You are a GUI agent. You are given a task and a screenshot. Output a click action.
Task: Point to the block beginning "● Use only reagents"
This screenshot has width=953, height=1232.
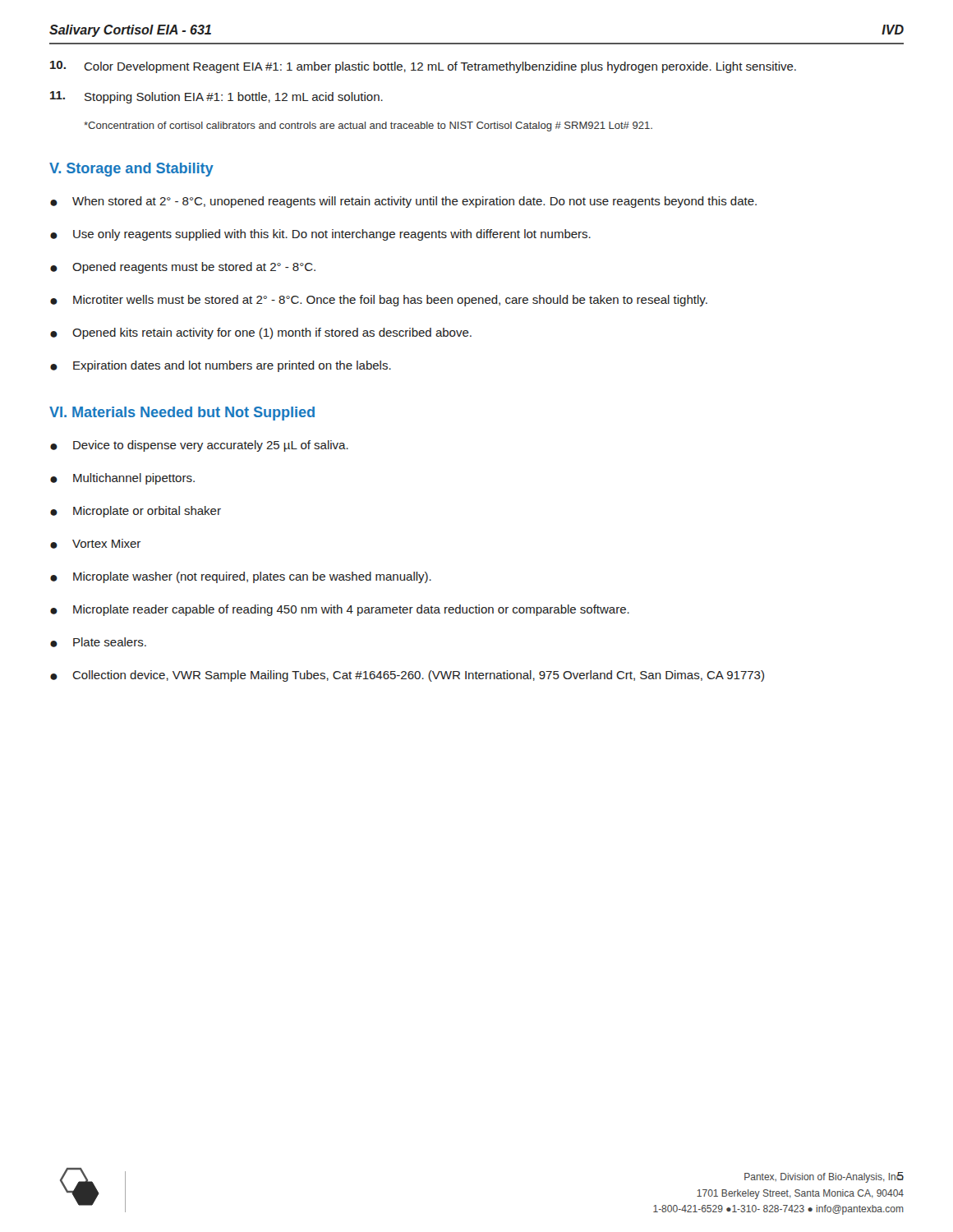point(476,235)
